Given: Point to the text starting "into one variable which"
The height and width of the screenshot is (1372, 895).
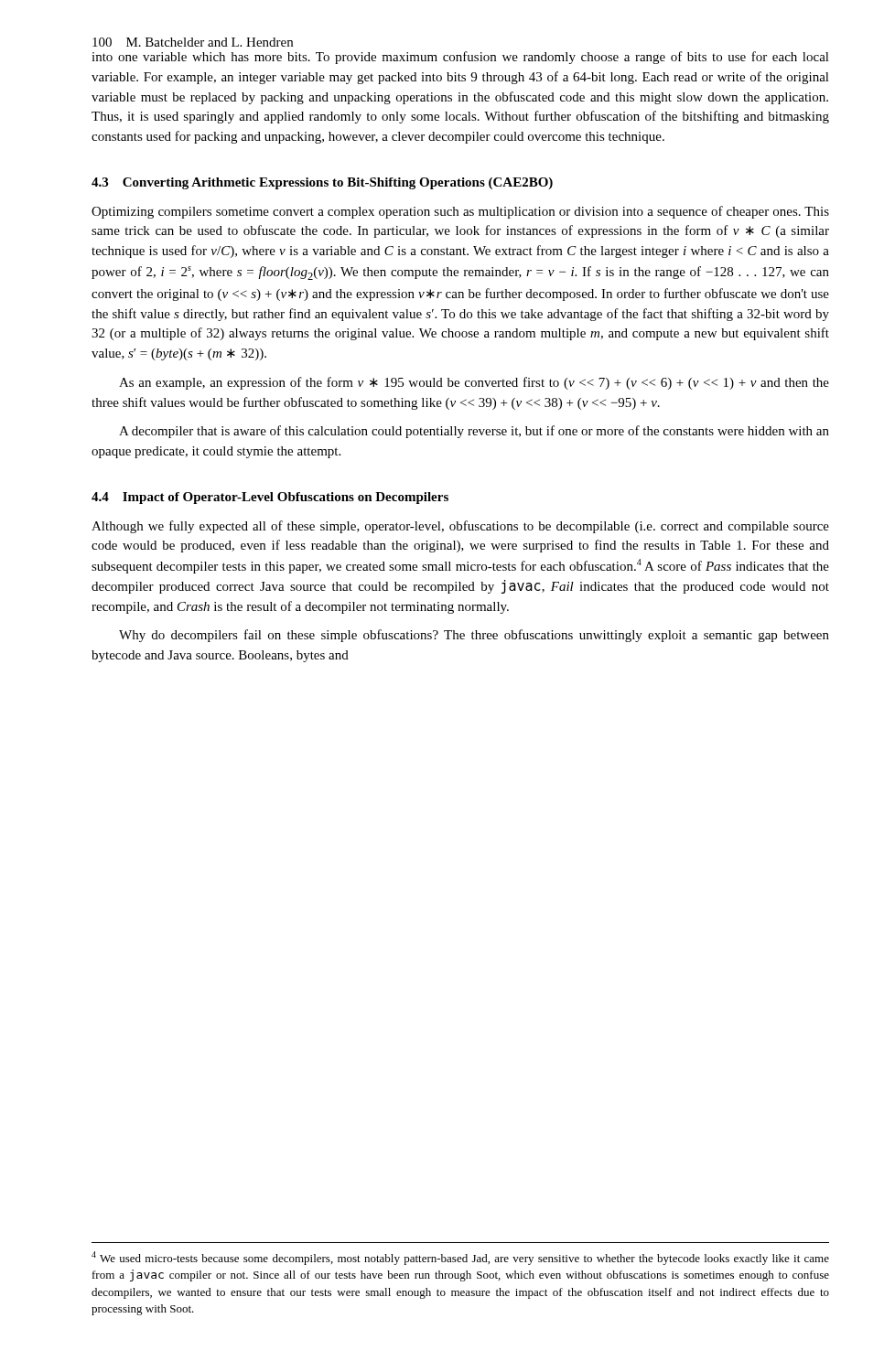Looking at the screenshot, I should tap(460, 97).
